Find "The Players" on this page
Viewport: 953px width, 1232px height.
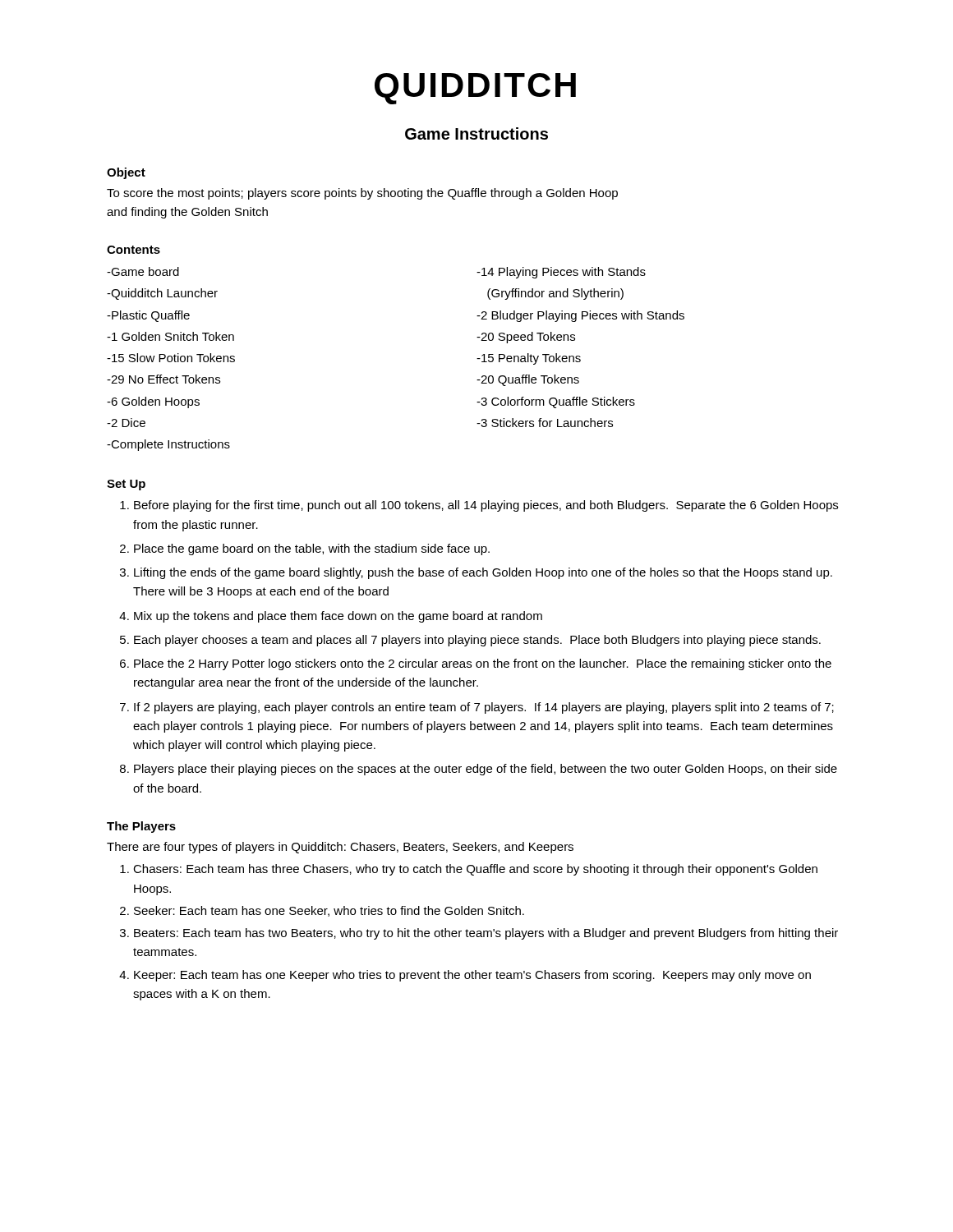click(141, 827)
